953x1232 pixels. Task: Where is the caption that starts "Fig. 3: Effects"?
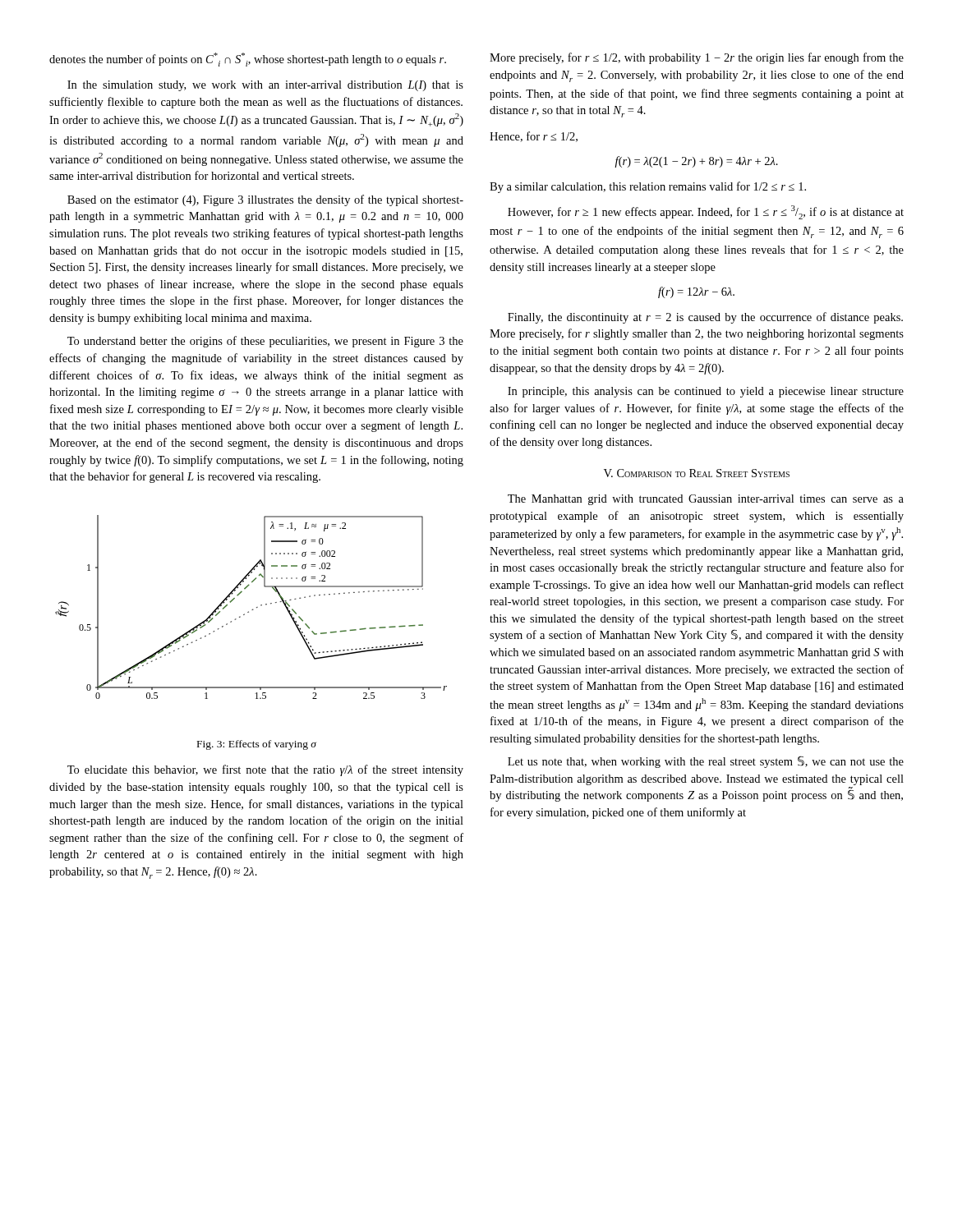tap(256, 744)
